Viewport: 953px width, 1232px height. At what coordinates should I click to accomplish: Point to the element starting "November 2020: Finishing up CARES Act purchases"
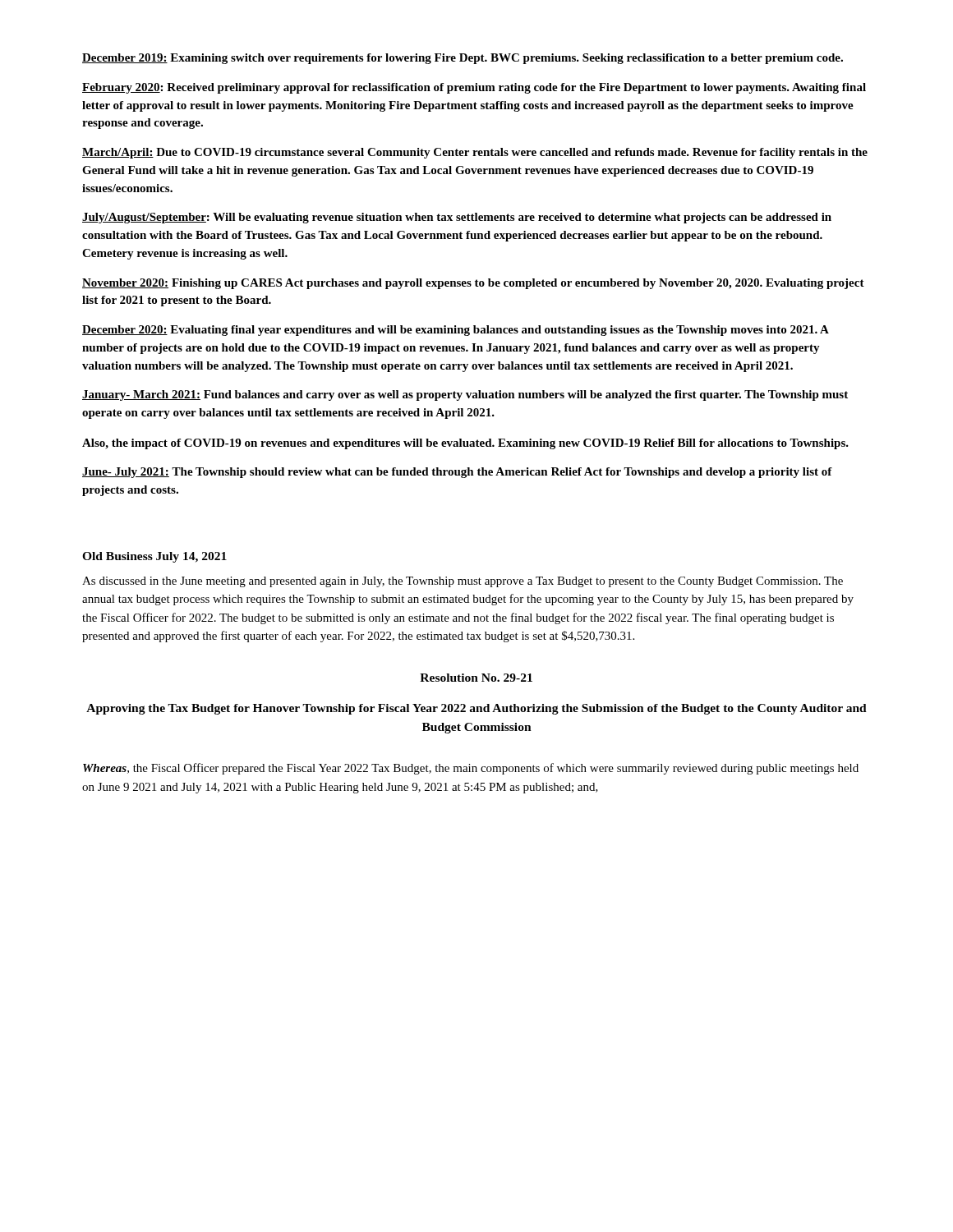tap(473, 291)
